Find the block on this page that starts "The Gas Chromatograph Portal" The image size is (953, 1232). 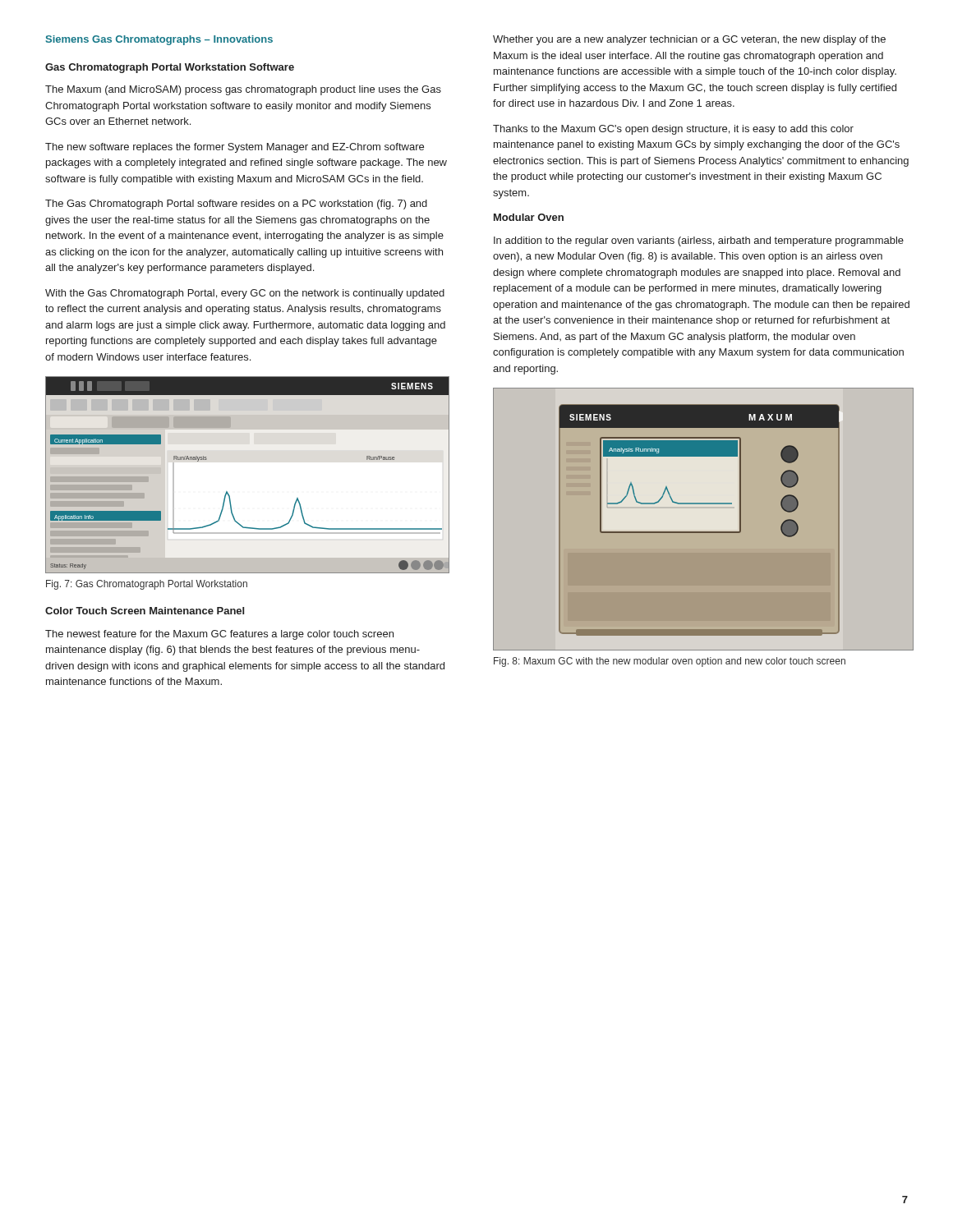[246, 236]
